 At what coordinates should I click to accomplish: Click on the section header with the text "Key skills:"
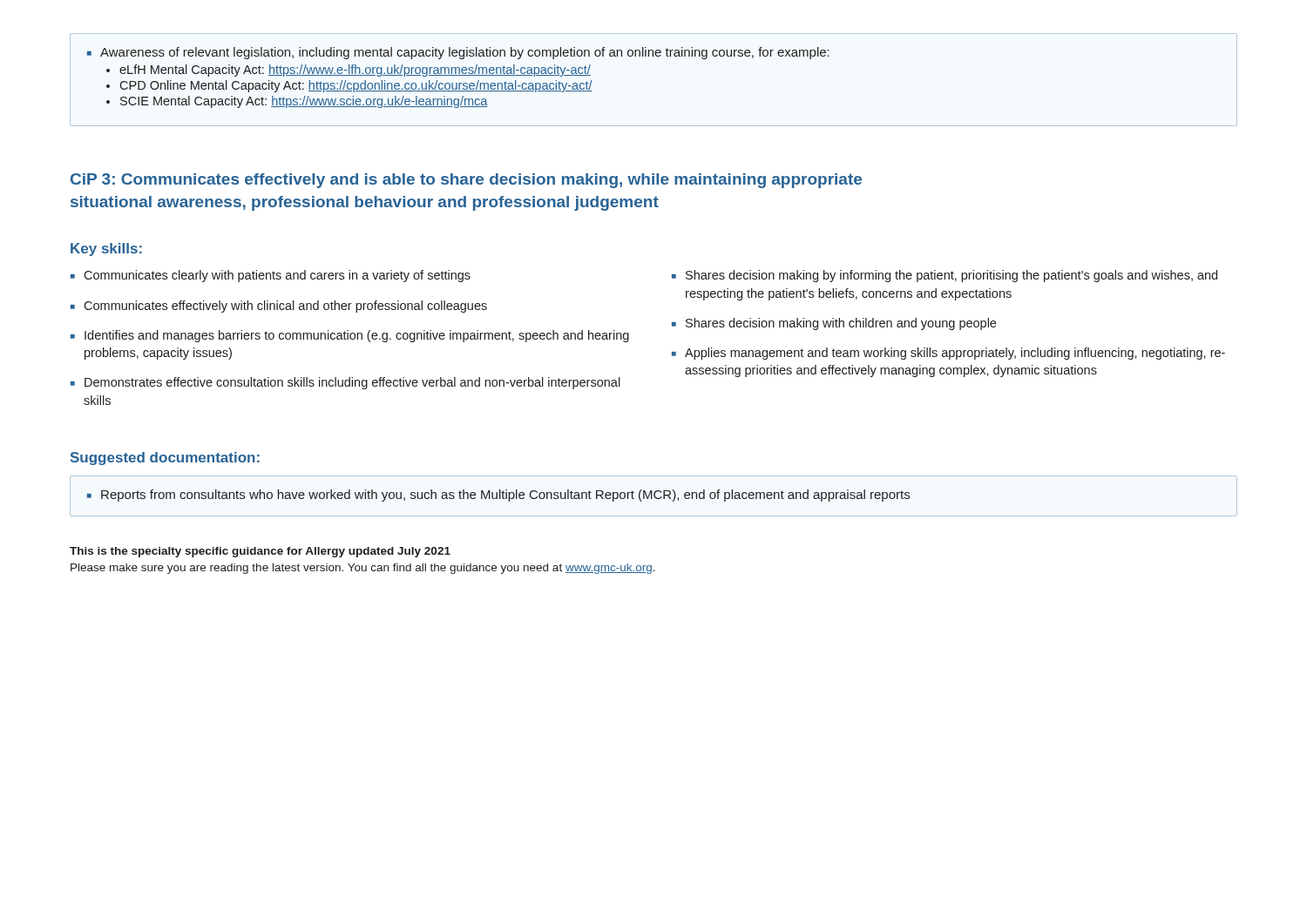pos(106,249)
